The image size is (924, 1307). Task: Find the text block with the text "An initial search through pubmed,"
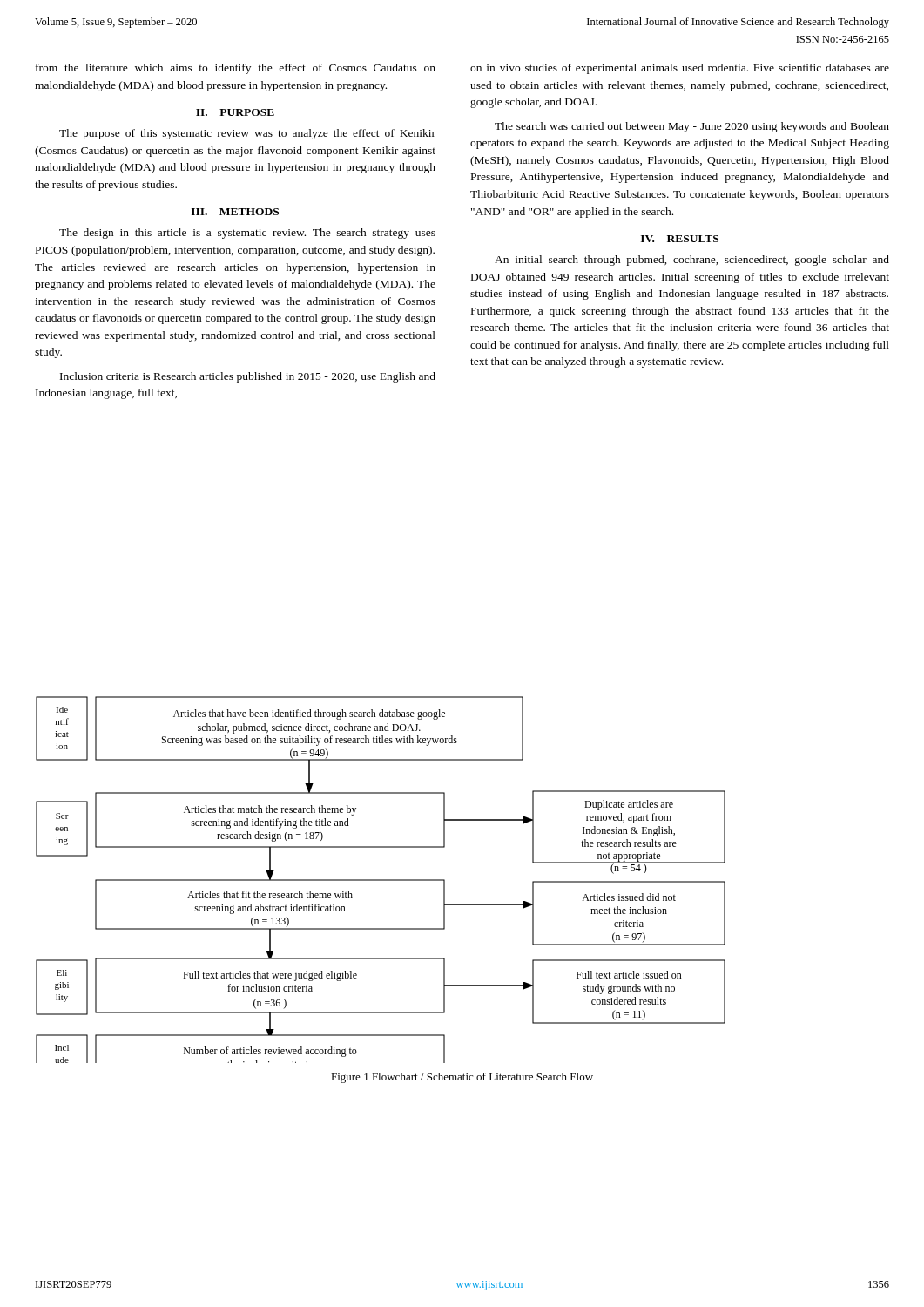pos(680,311)
